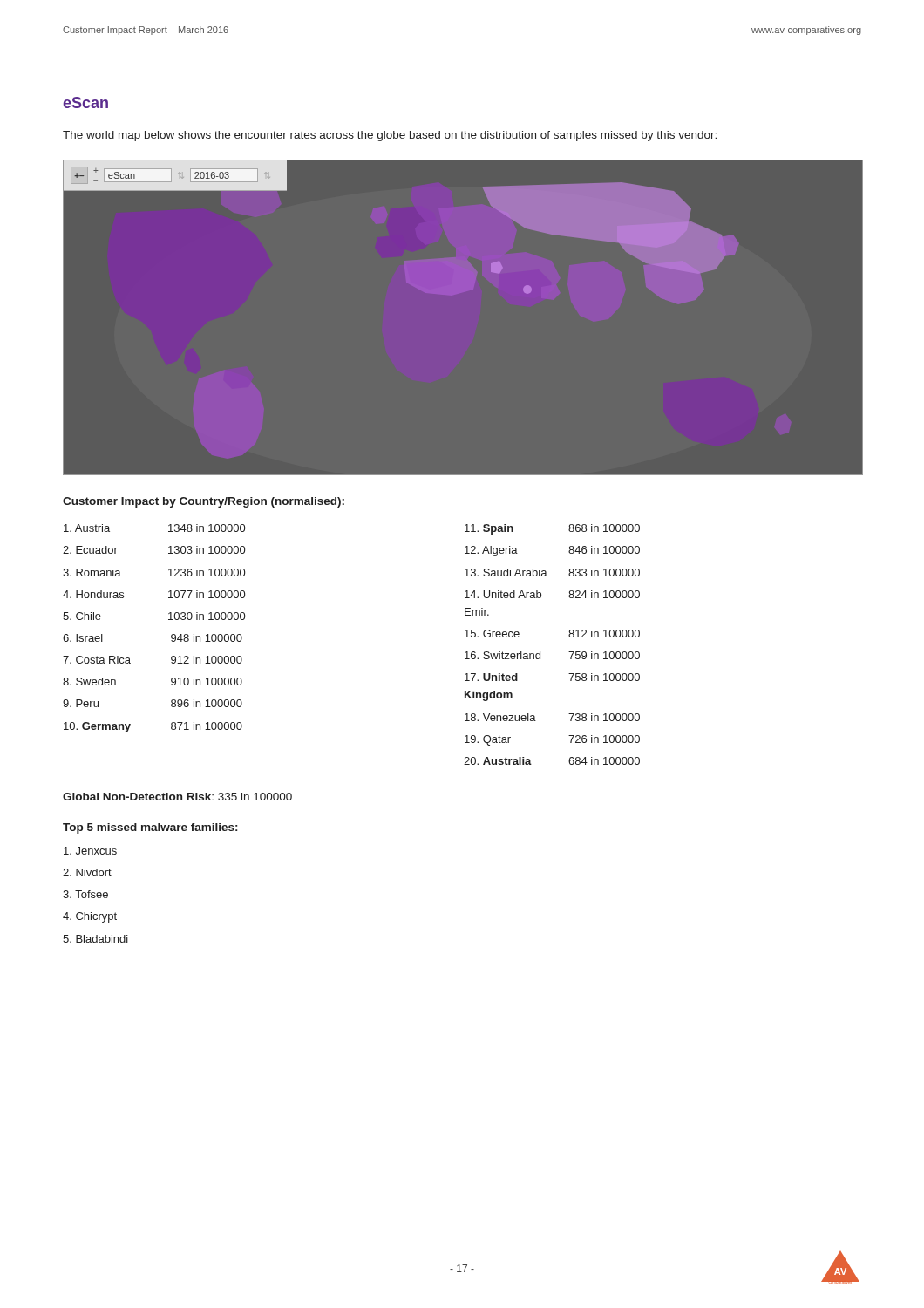924x1308 pixels.
Task: Where does it say "3. Romania1236 in 100000"?
Action: click(x=95, y=572)
